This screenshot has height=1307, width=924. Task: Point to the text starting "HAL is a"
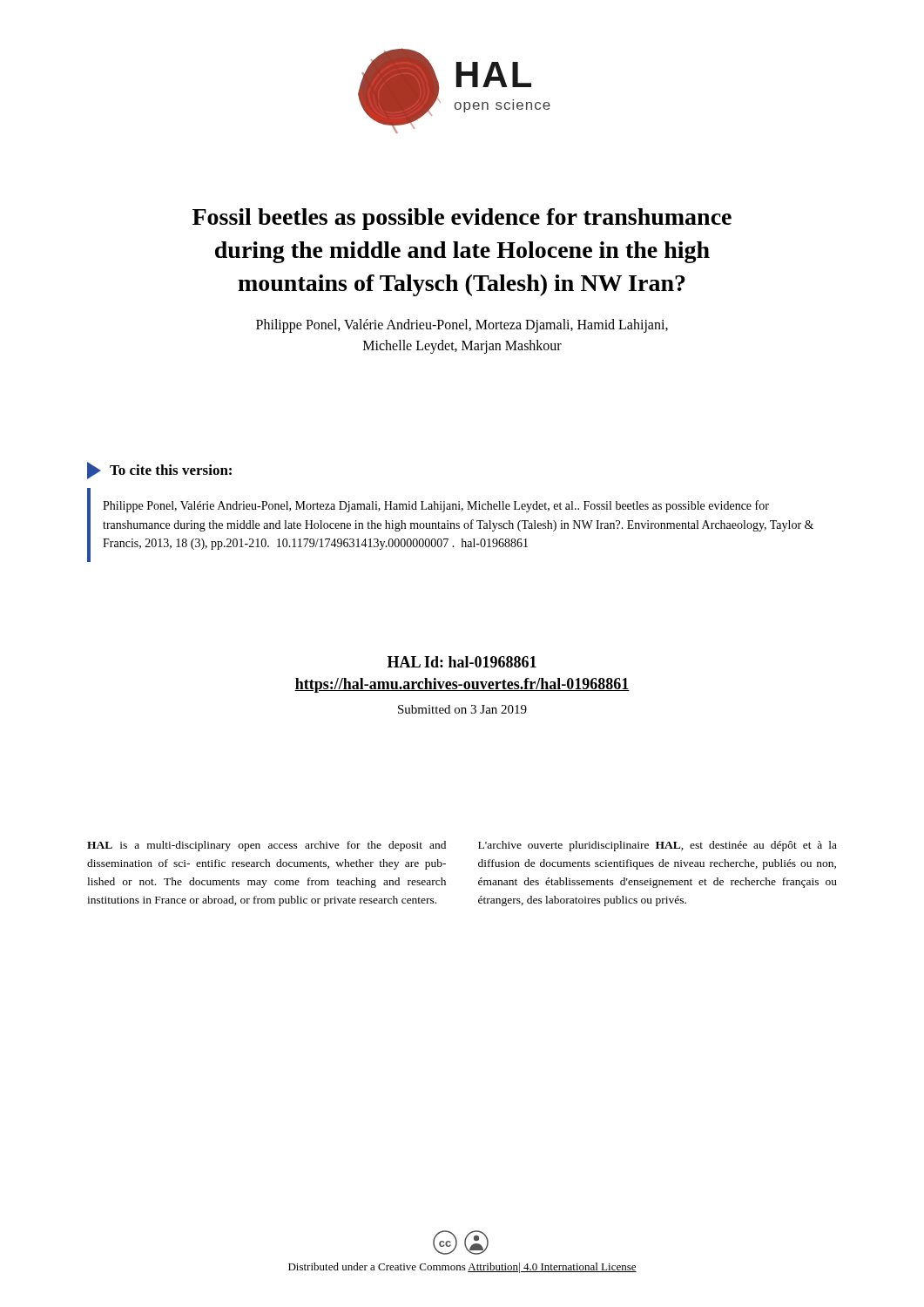[267, 872]
